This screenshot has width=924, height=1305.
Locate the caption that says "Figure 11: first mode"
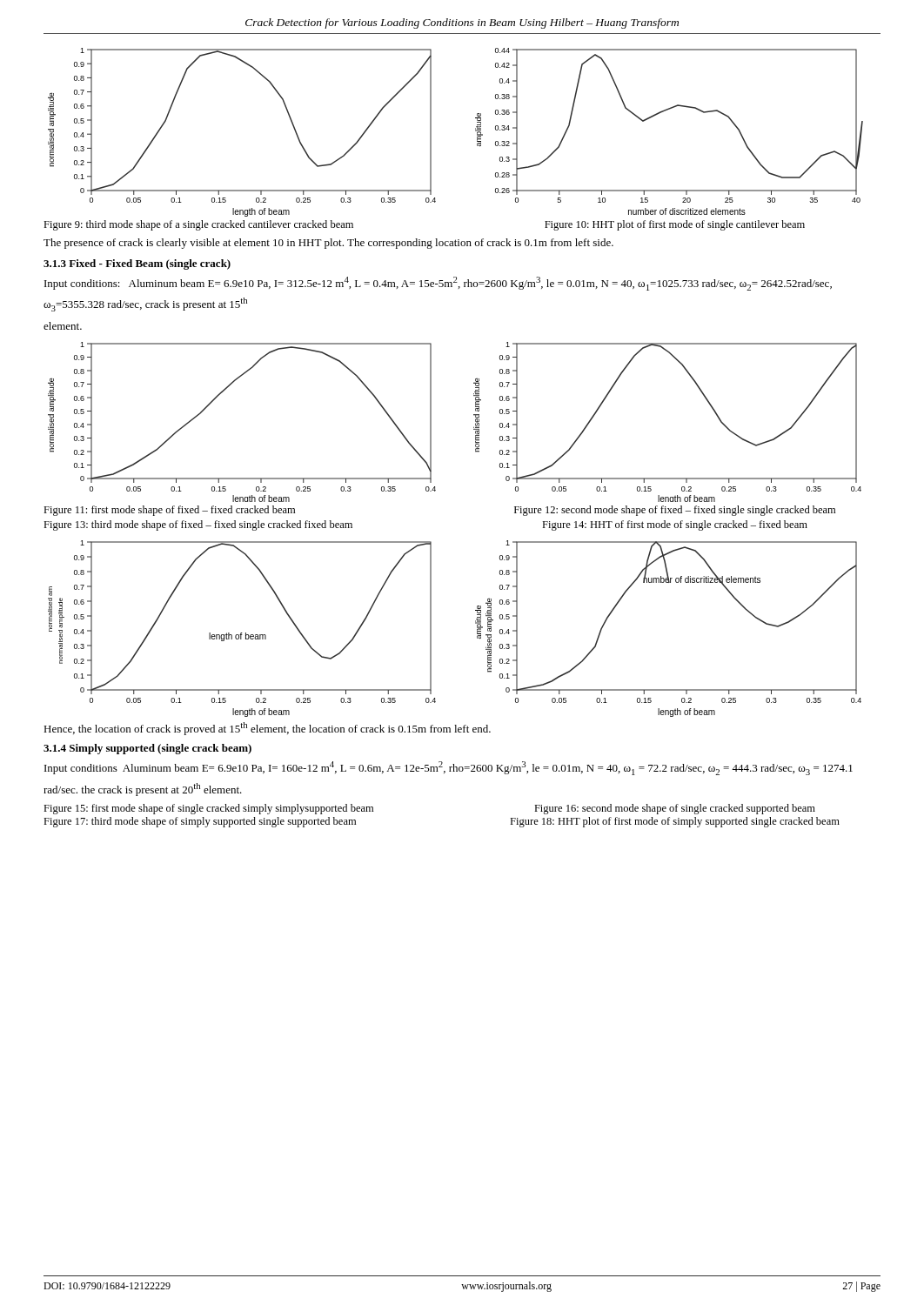click(170, 510)
